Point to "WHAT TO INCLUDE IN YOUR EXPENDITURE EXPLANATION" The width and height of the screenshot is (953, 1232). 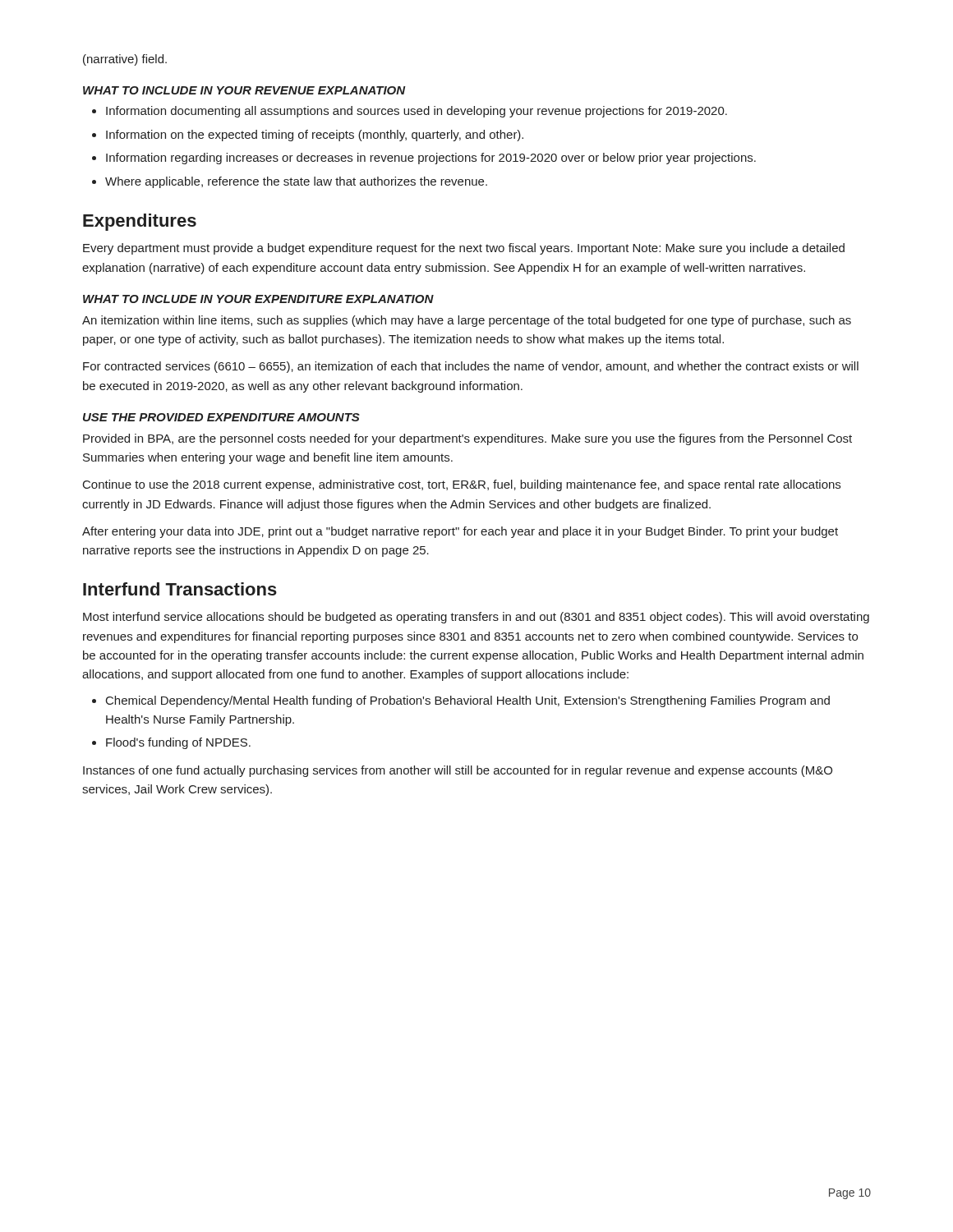point(258,298)
